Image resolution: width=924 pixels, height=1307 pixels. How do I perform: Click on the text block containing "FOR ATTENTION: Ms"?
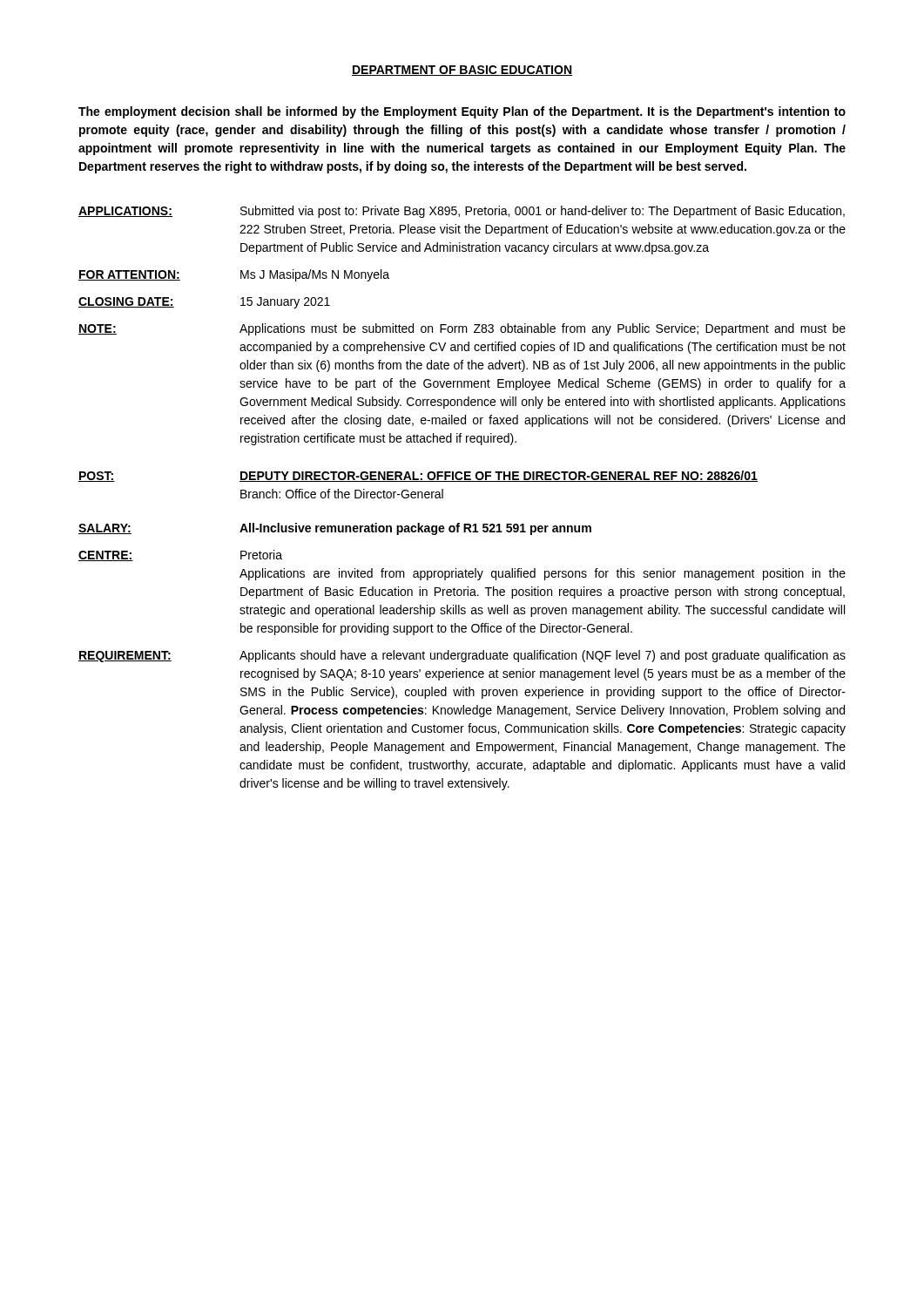[131, 275]
